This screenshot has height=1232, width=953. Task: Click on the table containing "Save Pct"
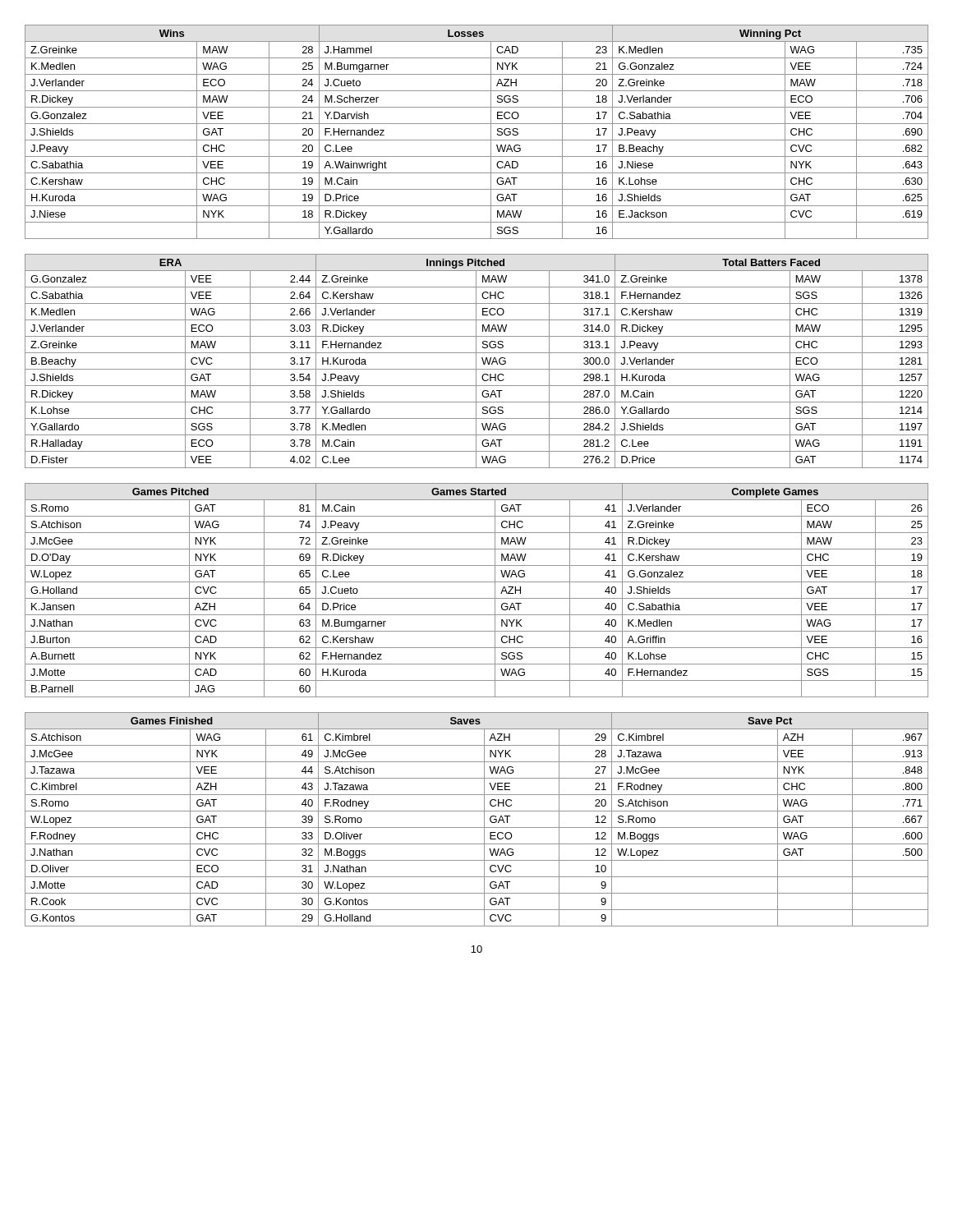coord(476,819)
